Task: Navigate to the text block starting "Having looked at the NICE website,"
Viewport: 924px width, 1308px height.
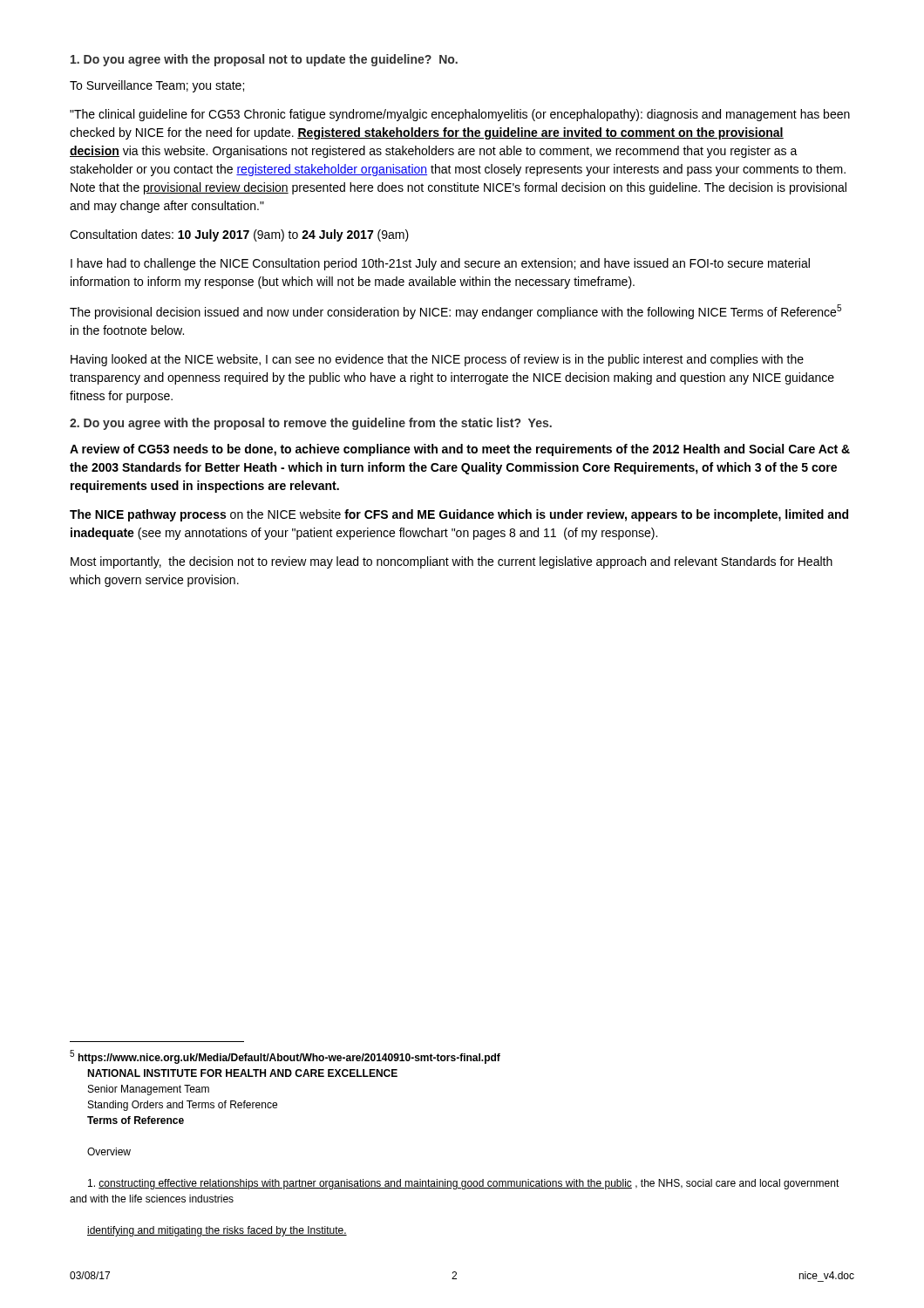Action: coord(452,377)
